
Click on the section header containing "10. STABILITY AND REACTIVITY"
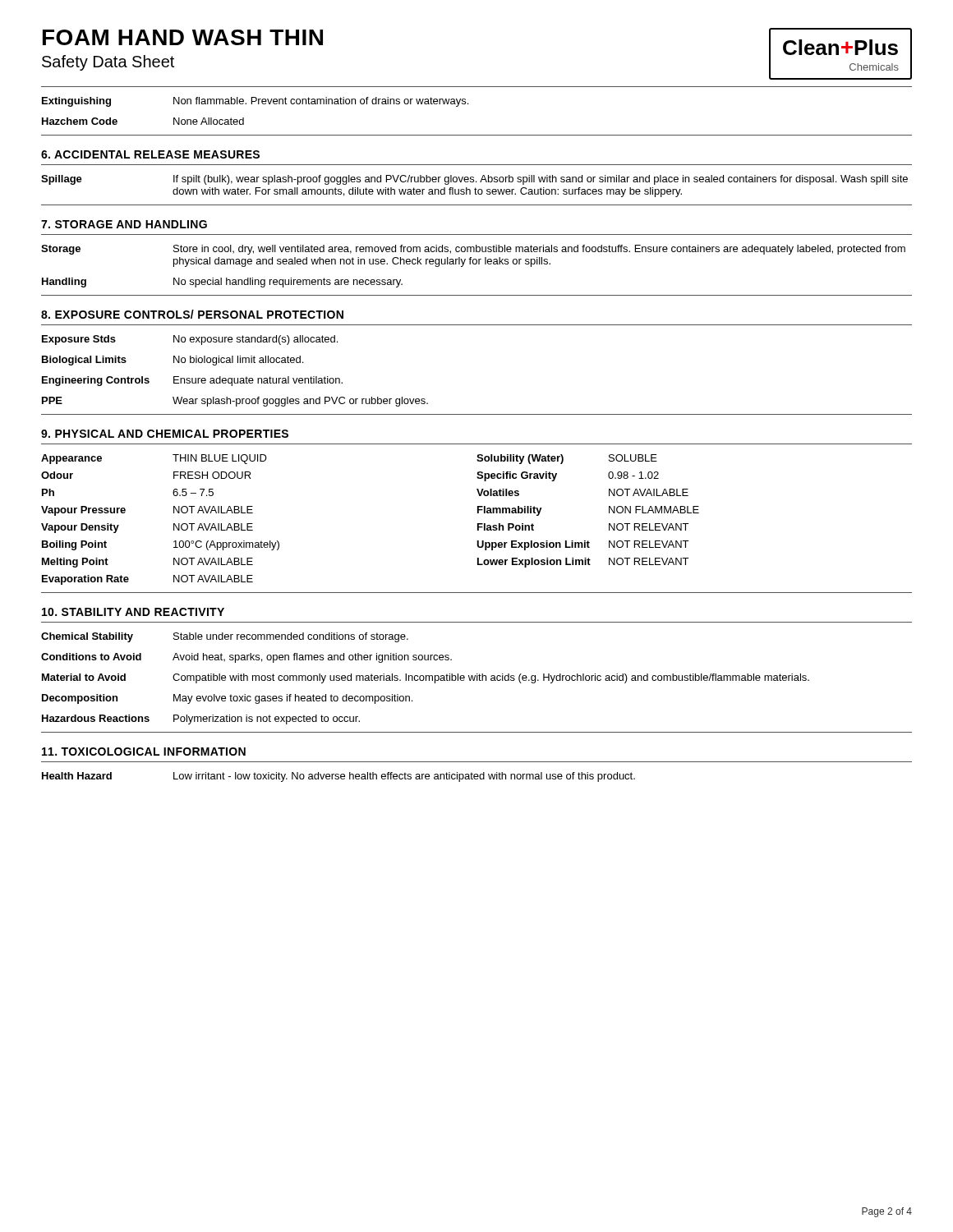pos(133,612)
